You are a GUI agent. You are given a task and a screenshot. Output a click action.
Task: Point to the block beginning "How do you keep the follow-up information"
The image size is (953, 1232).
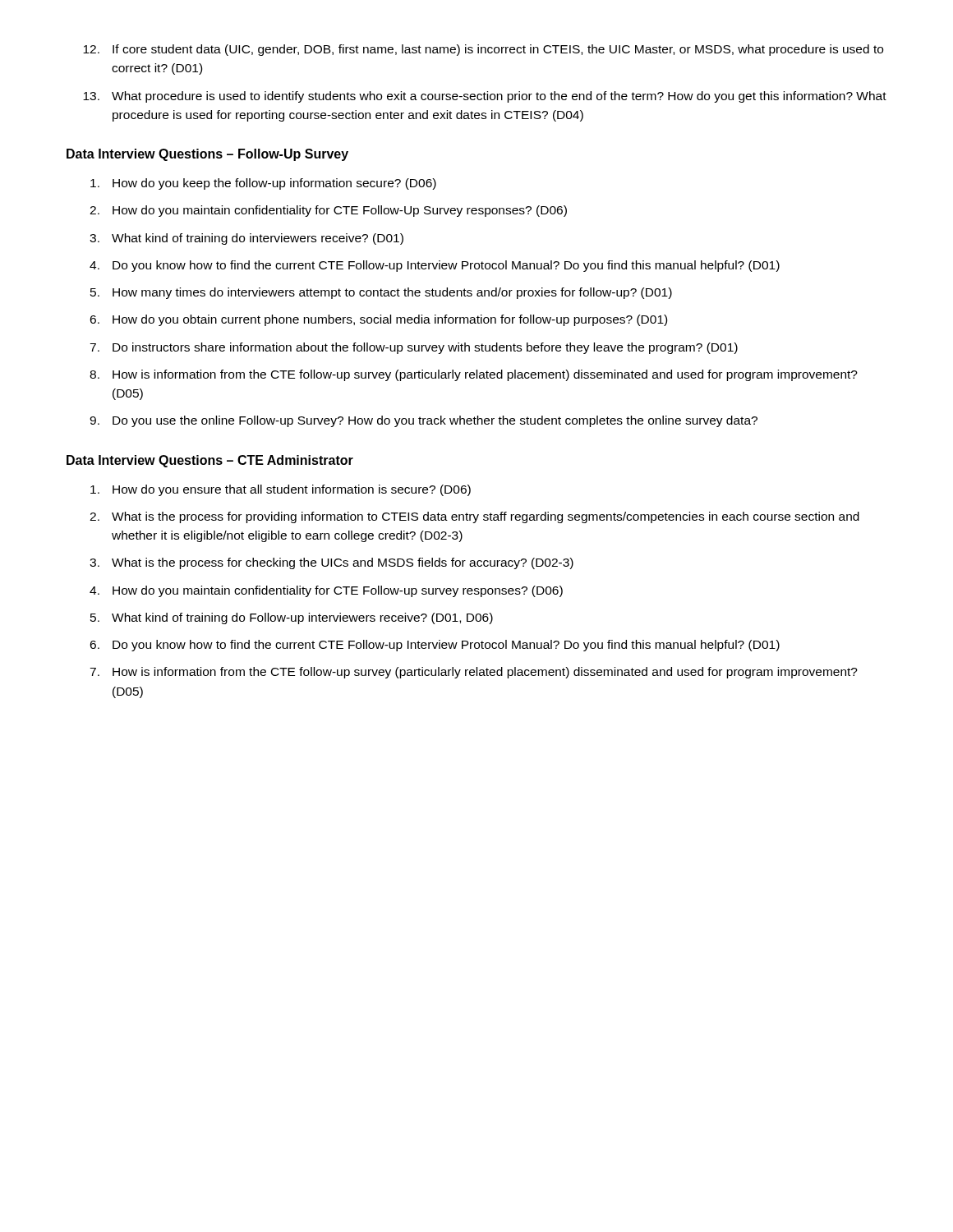pyautogui.click(x=263, y=184)
